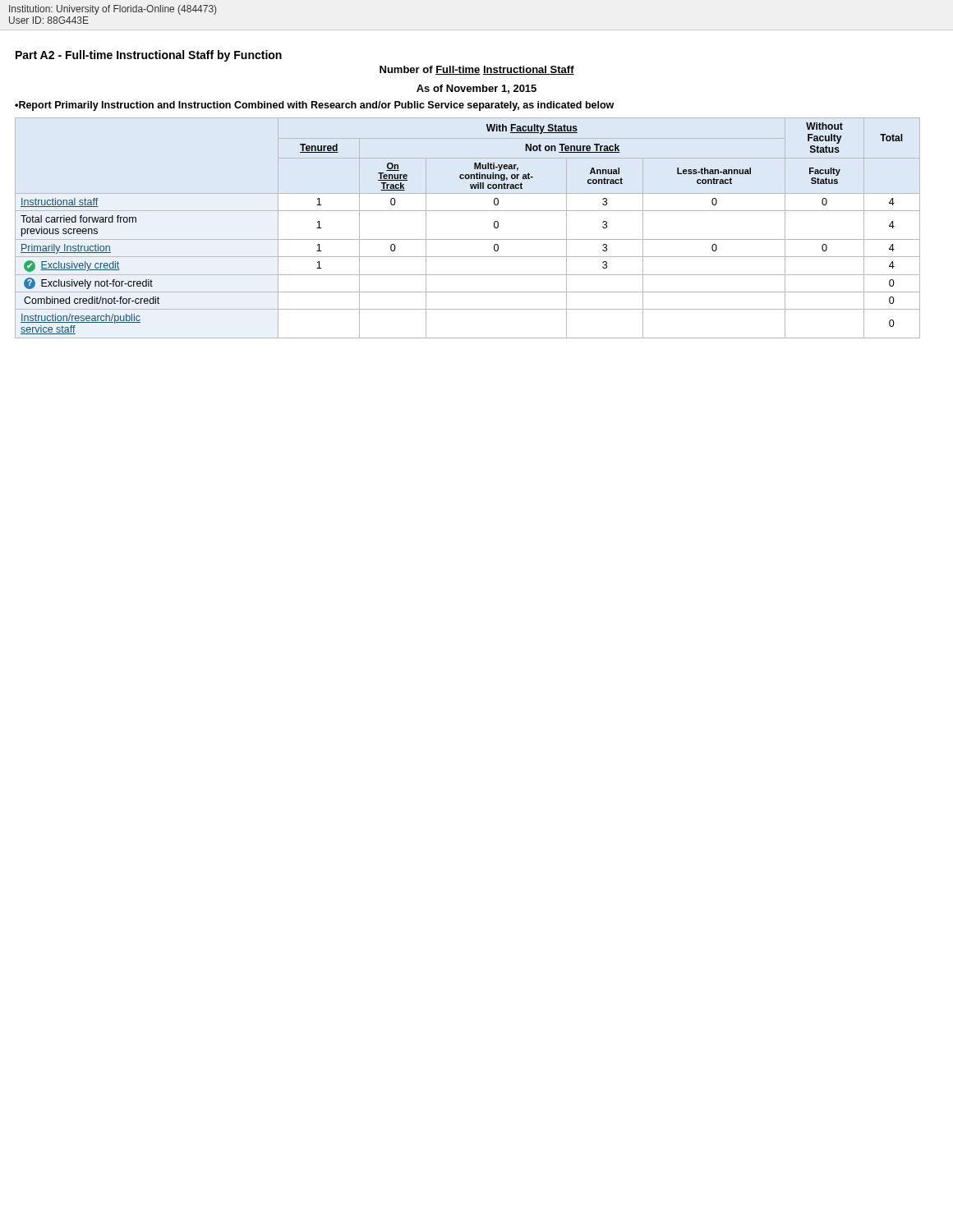Find a table
953x1232 pixels.
click(x=476, y=228)
